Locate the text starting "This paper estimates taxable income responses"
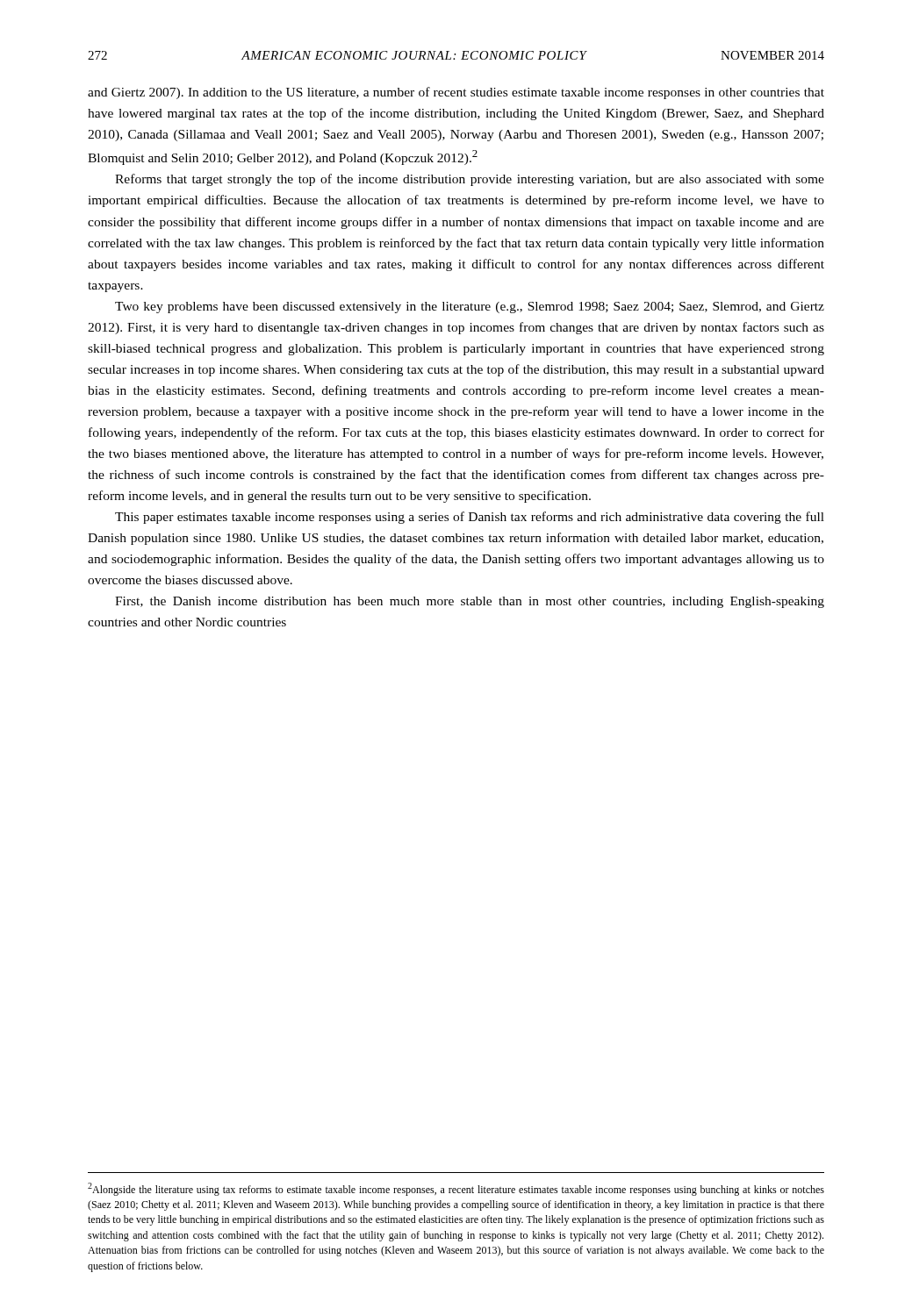The width and height of the screenshot is (912, 1316). [456, 548]
